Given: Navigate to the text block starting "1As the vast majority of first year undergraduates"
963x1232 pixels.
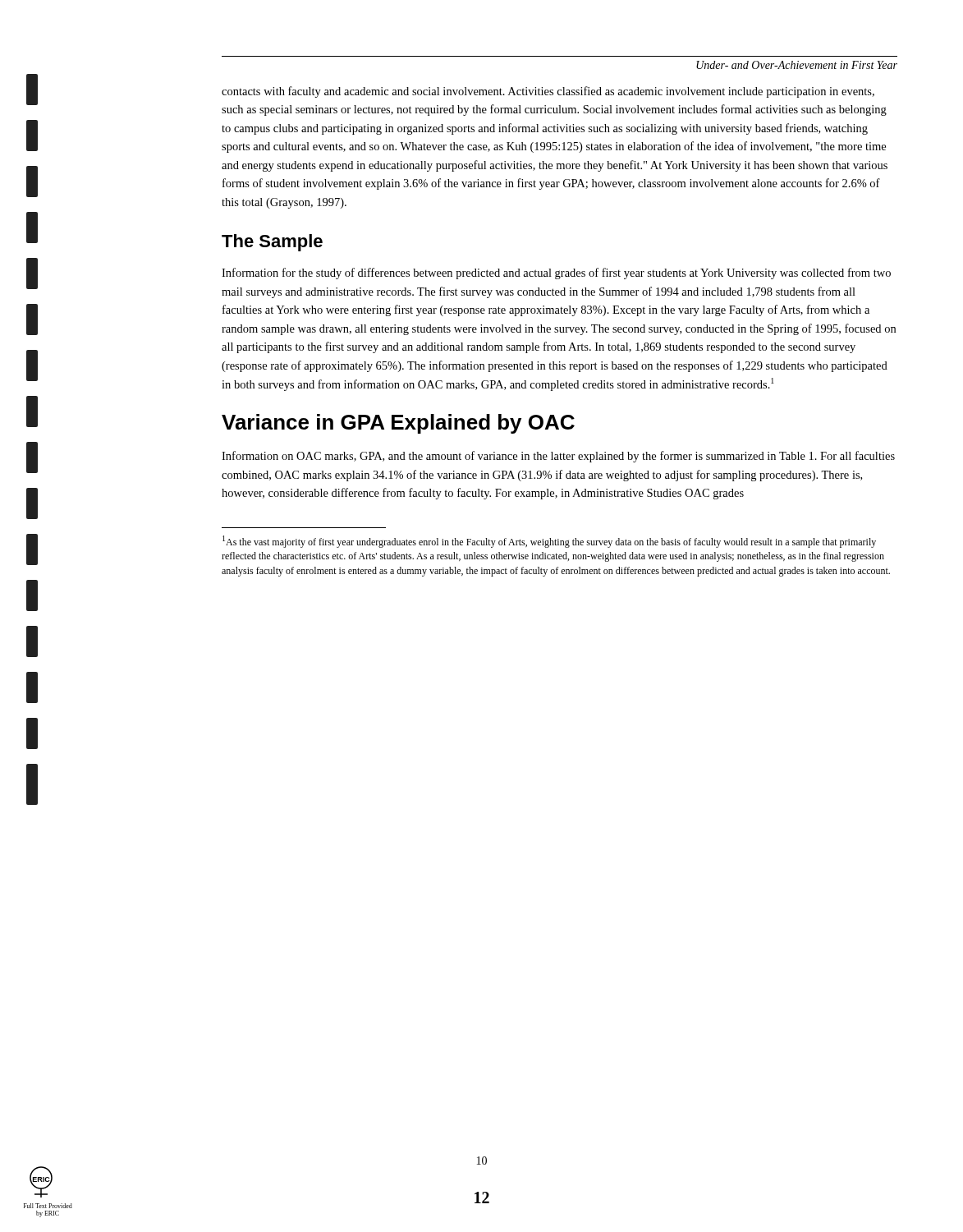Looking at the screenshot, I should (x=556, y=555).
